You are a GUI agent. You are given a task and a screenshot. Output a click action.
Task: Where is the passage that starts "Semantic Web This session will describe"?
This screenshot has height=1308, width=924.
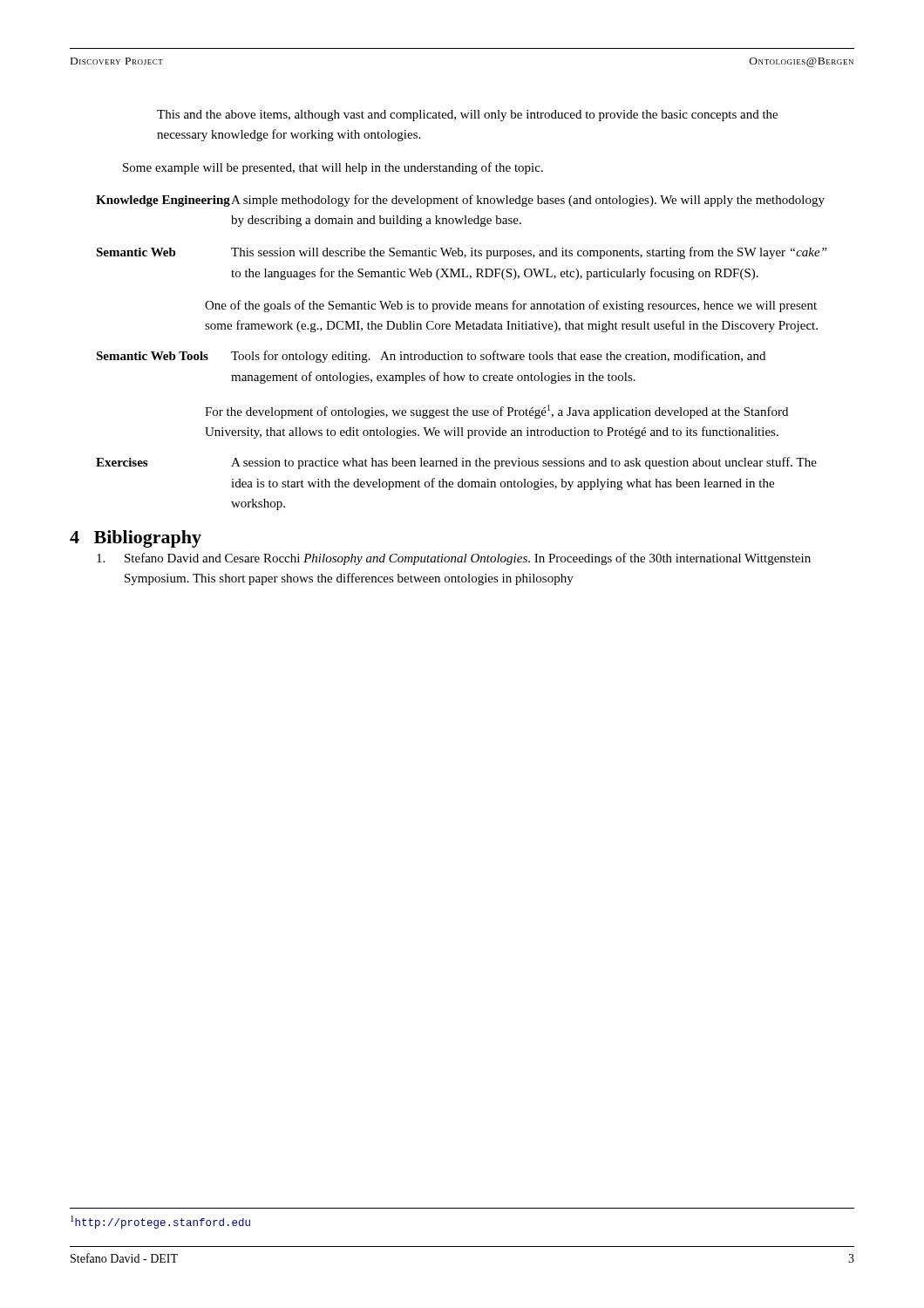[x=462, y=263]
